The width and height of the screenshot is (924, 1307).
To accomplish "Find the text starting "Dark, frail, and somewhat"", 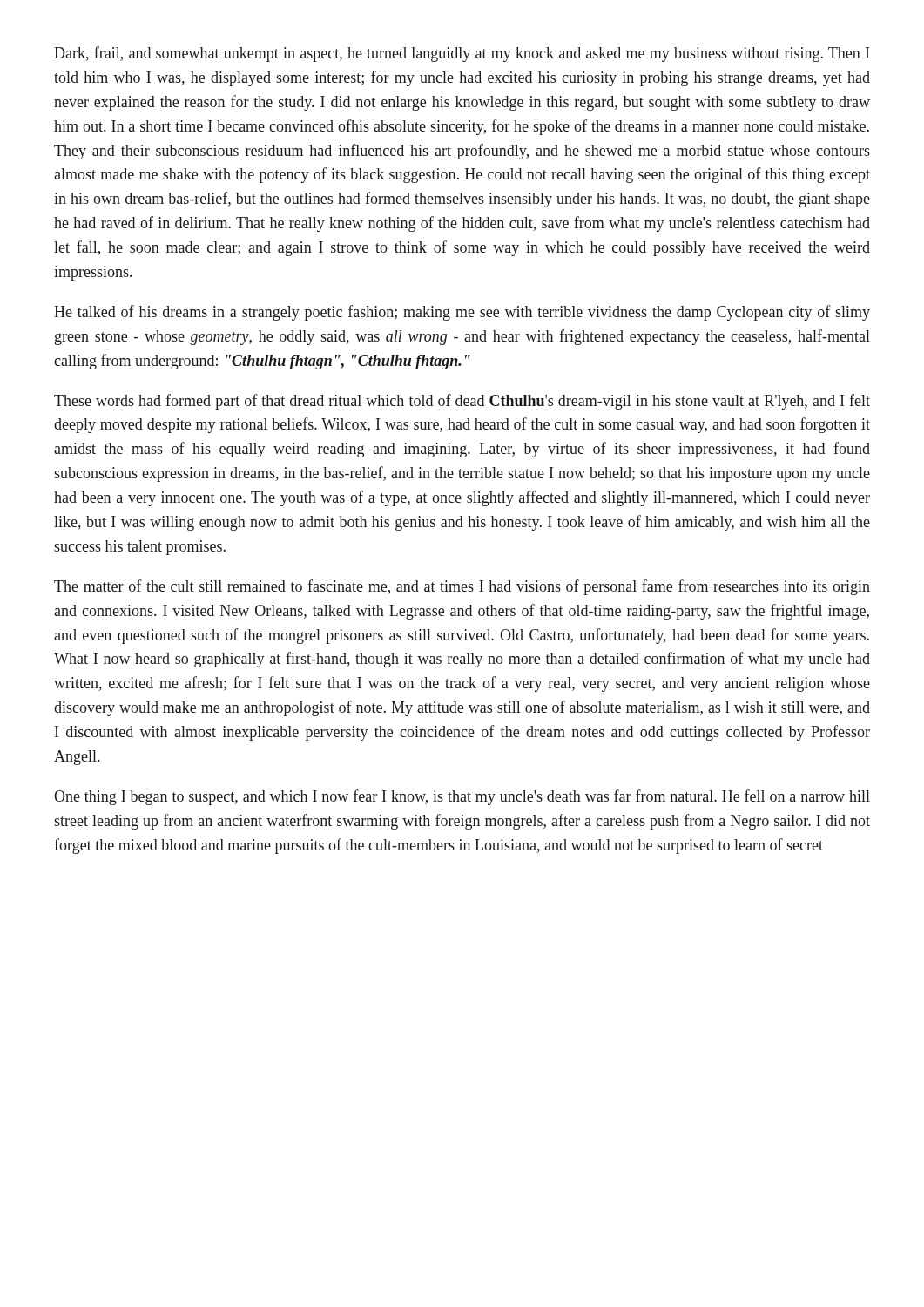I will pos(462,163).
